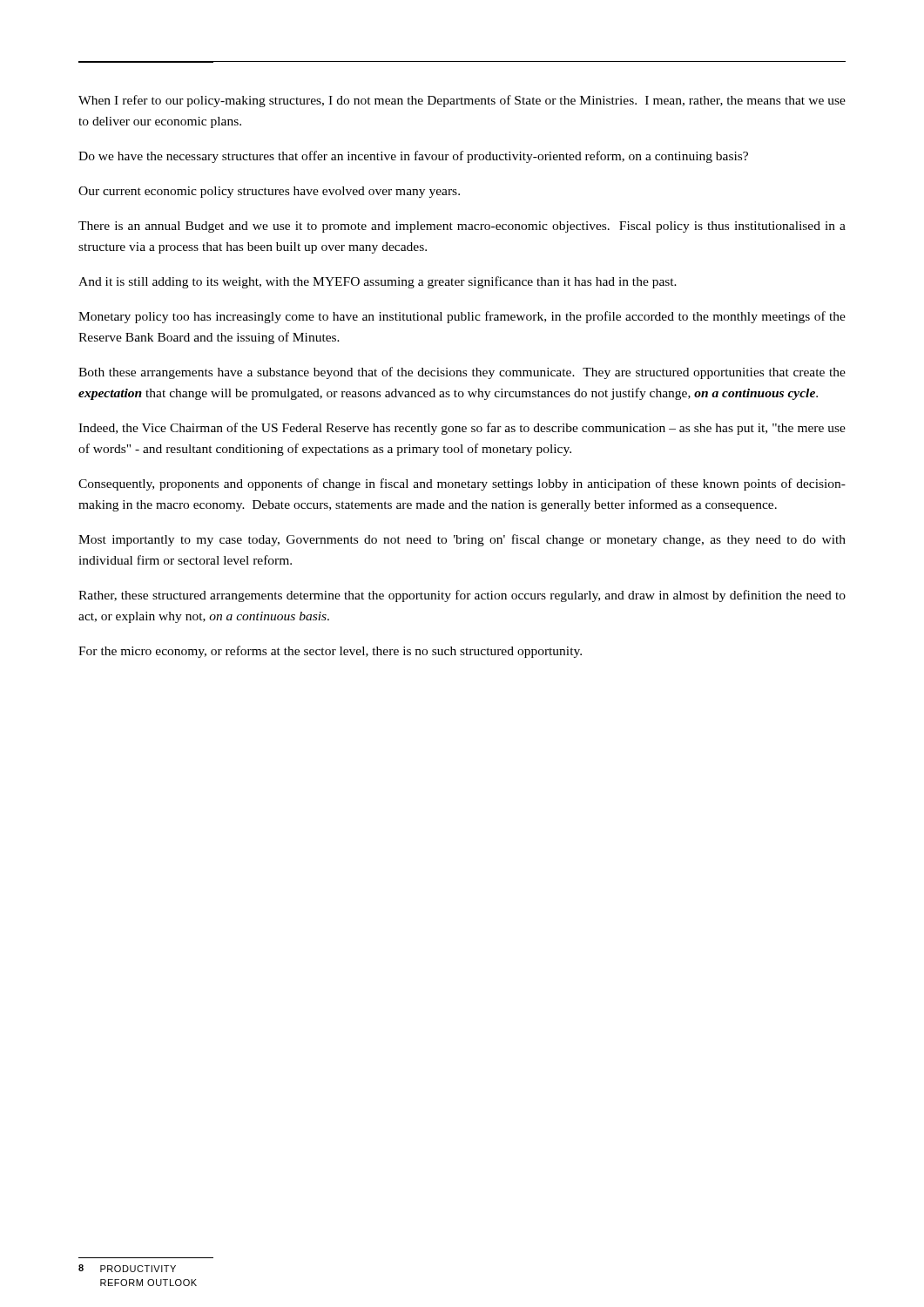Find the text block containing "Consequently, proponents and opponents of change in fiscal"
This screenshot has height=1307, width=924.
click(x=462, y=494)
